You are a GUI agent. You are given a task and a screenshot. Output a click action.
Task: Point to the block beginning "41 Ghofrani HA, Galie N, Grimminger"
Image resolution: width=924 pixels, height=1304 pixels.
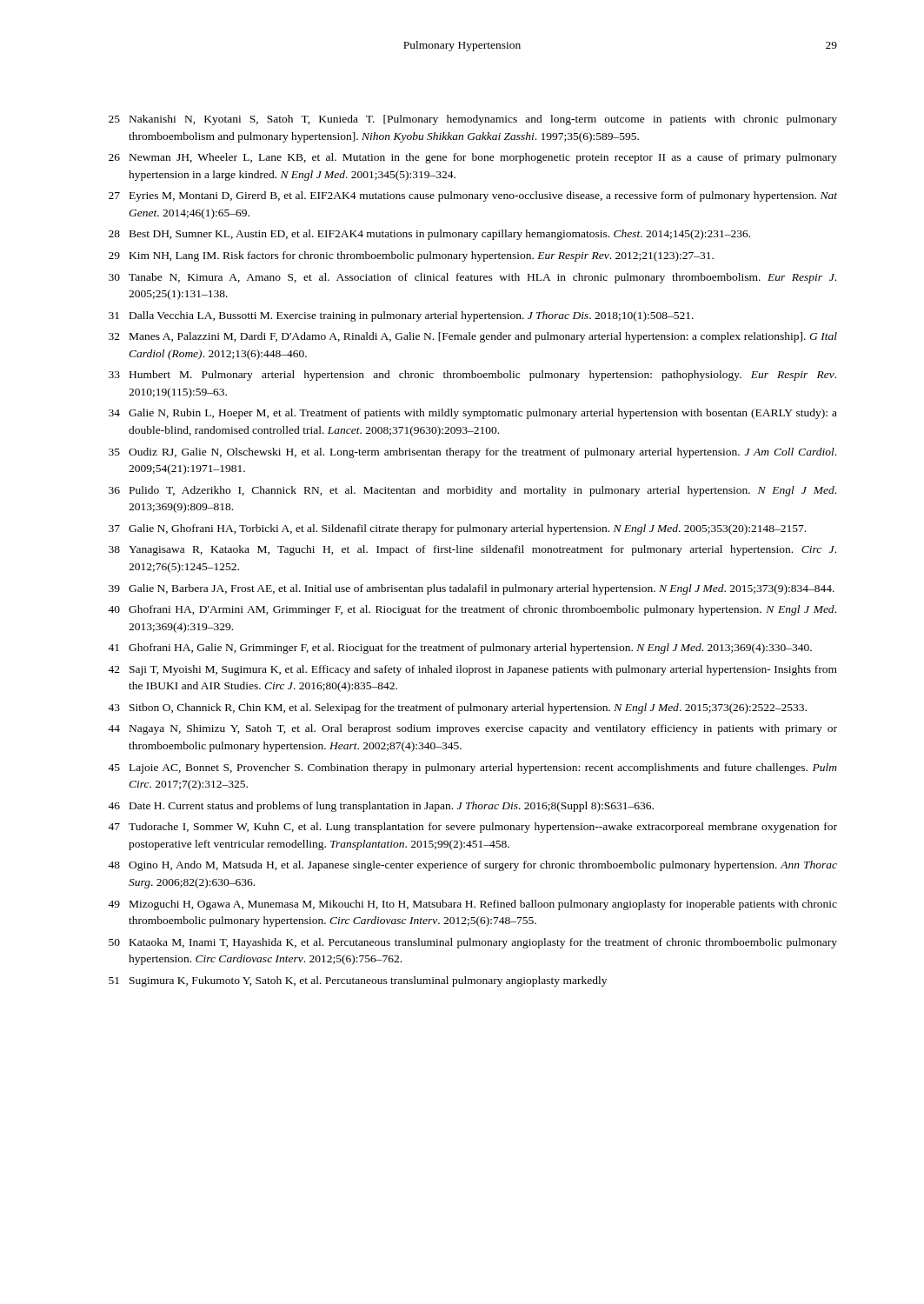click(462, 648)
